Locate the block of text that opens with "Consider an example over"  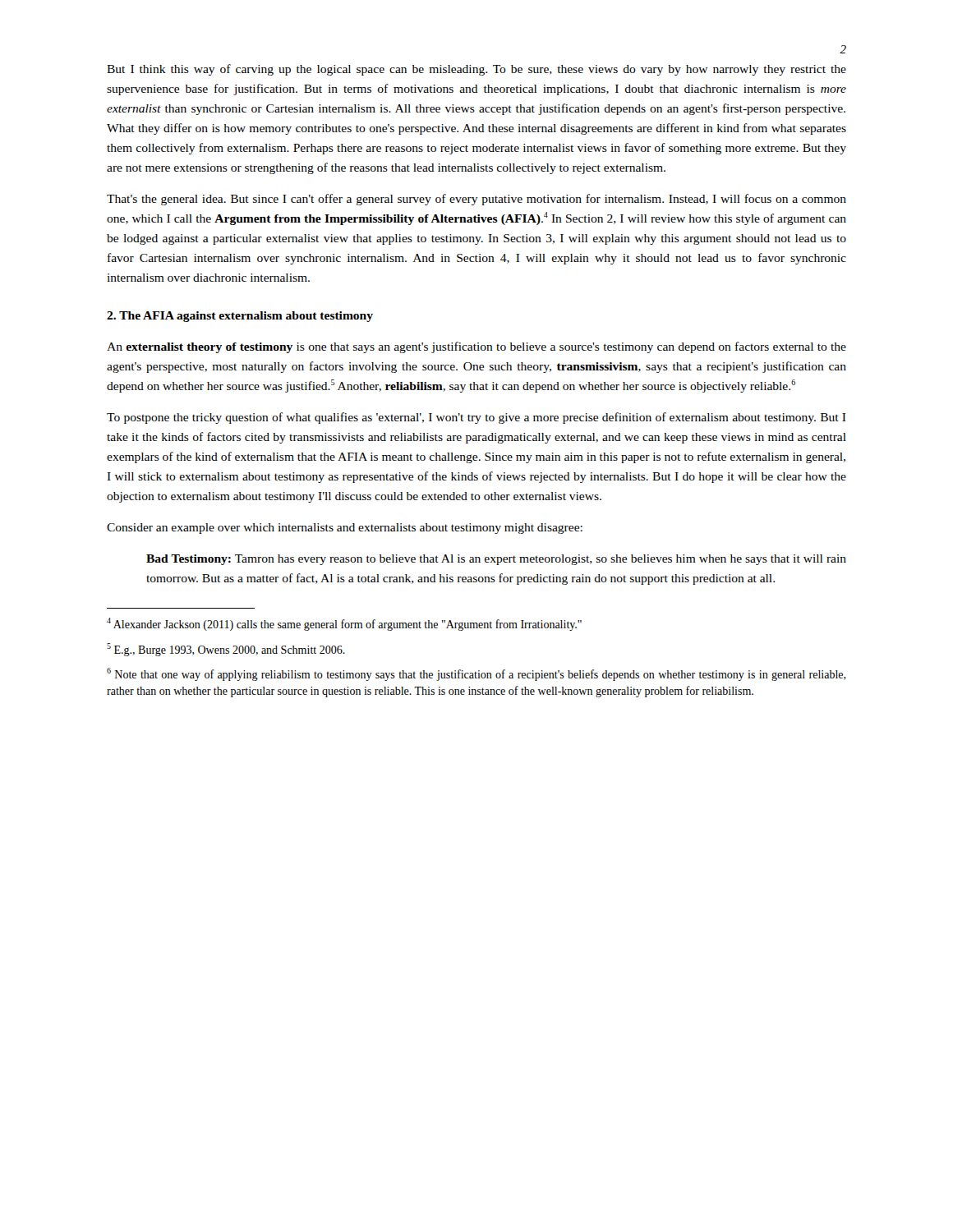(476, 528)
